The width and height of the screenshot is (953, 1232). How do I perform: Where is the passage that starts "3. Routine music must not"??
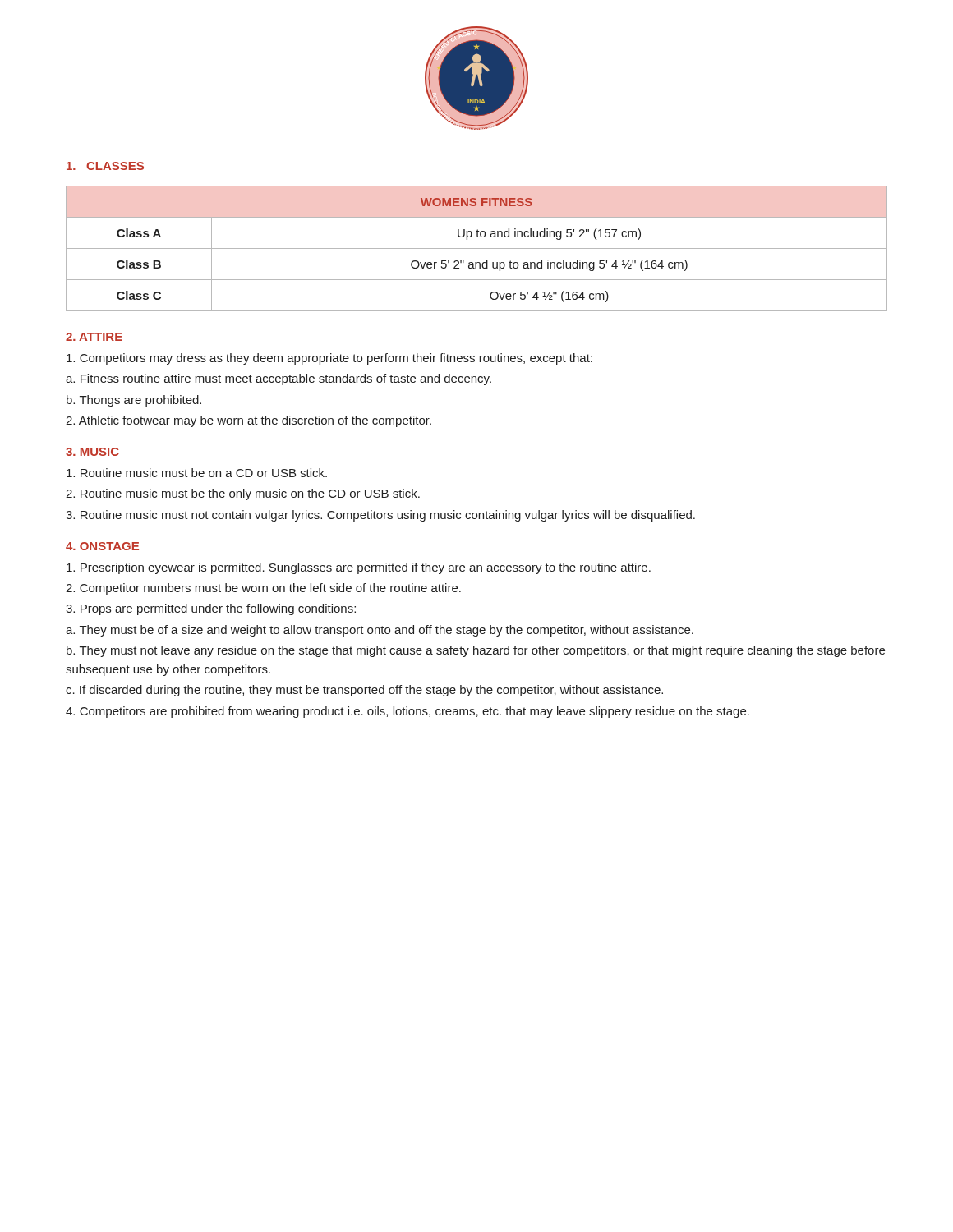point(381,514)
